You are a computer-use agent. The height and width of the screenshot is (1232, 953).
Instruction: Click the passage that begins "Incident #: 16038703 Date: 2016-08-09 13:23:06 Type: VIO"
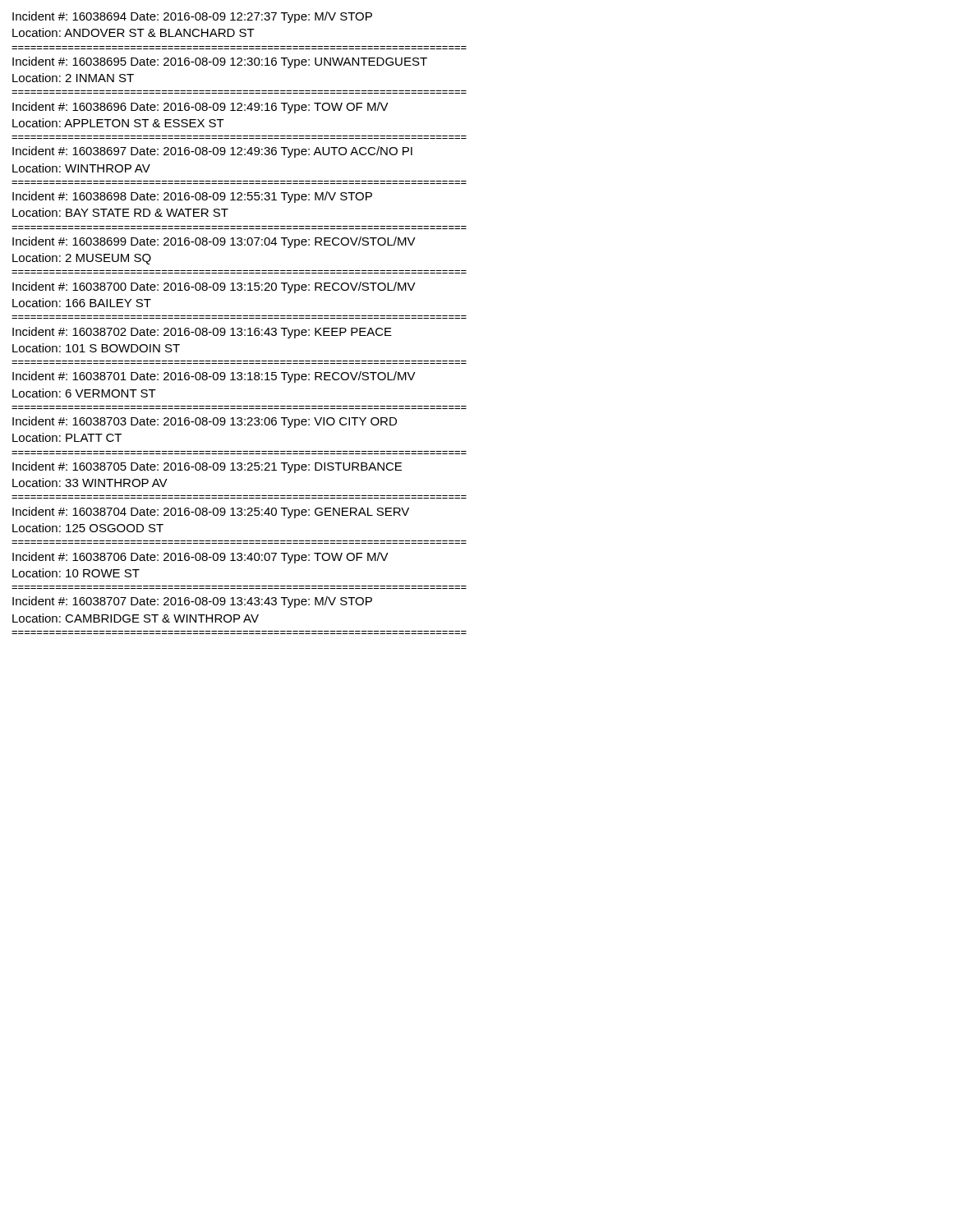pyautogui.click(x=205, y=422)
